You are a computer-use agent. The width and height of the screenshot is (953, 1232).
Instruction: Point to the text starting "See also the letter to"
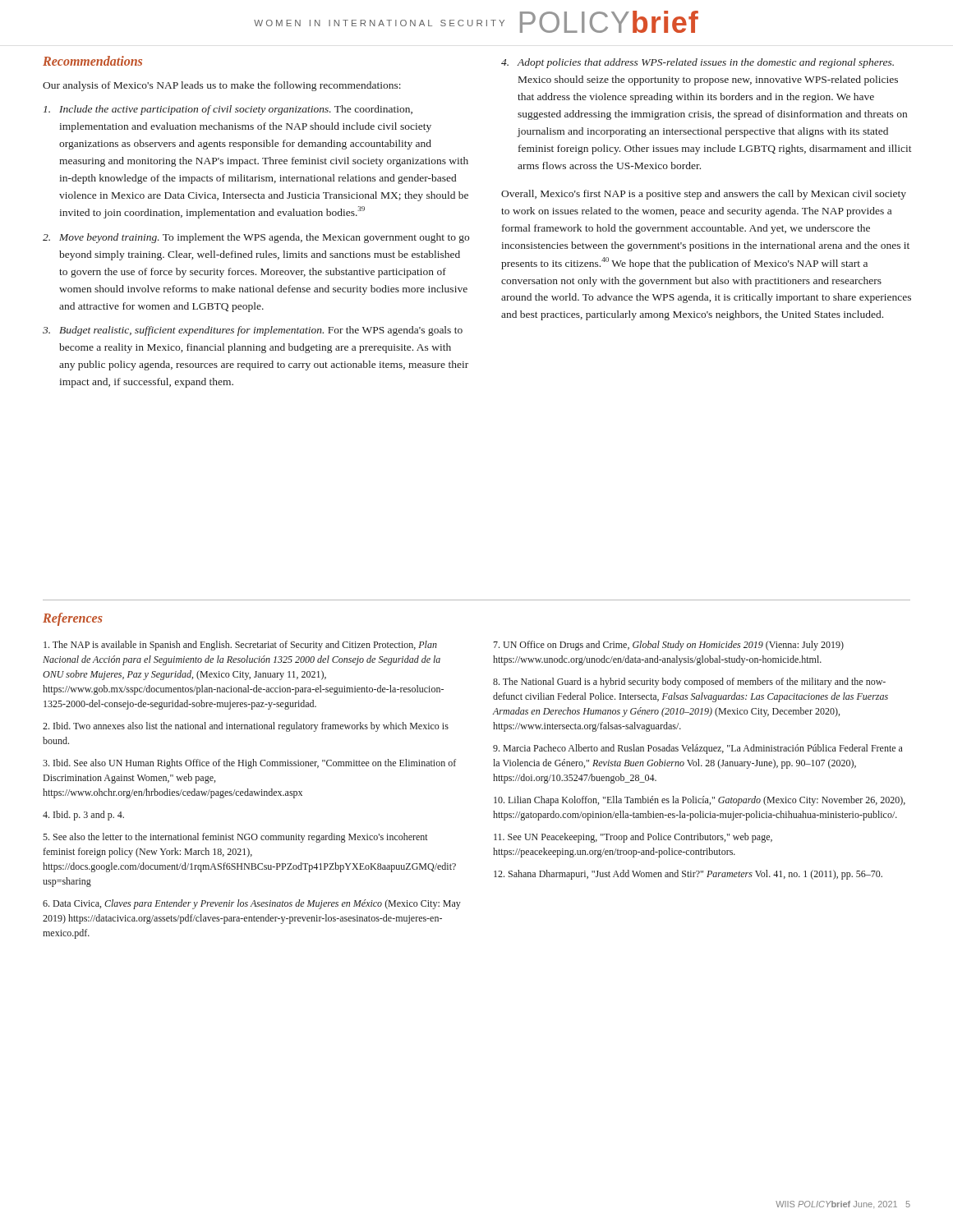pyautogui.click(x=249, y=859)
